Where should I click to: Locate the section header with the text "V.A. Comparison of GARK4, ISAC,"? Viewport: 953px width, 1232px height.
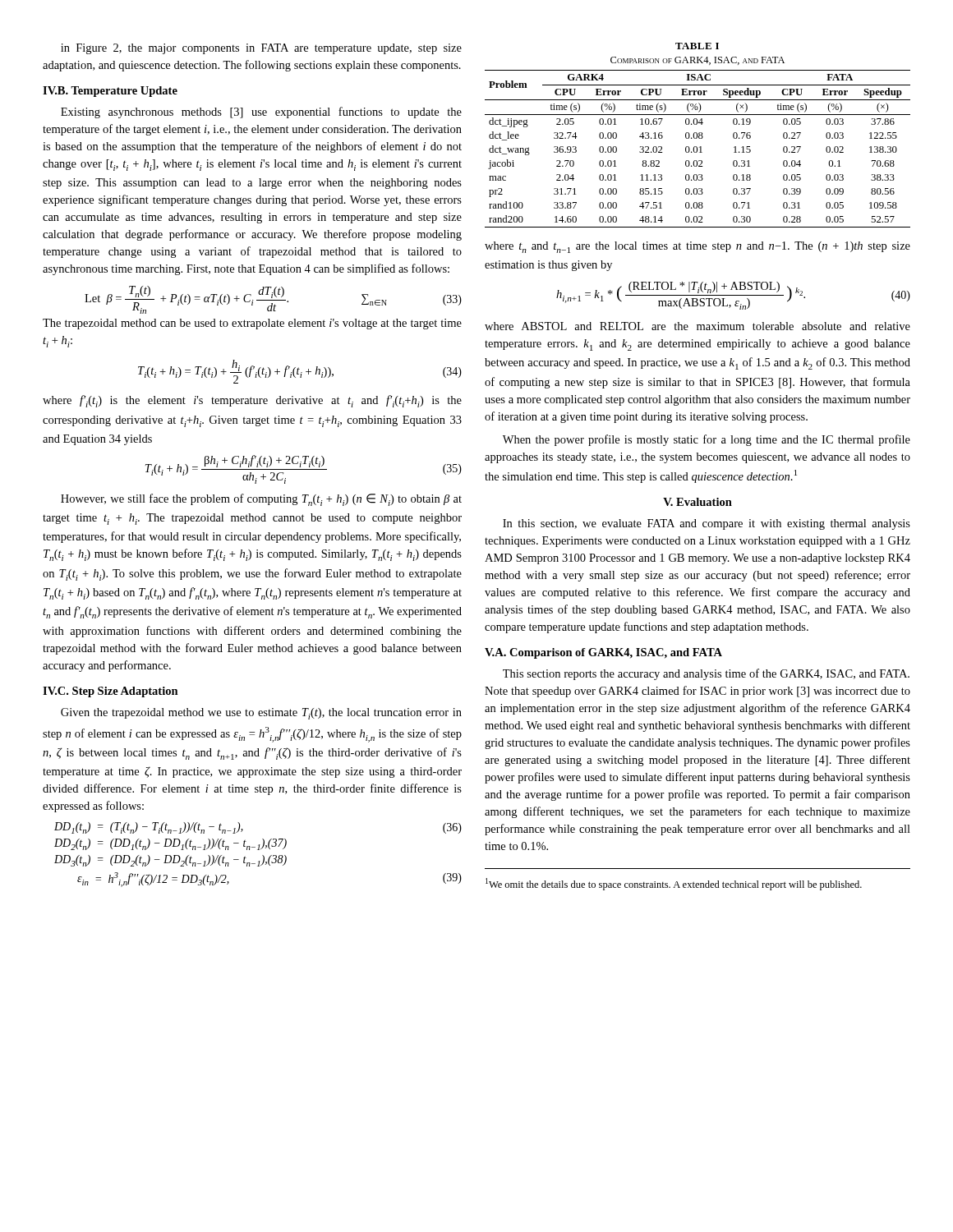click(698, 652)
